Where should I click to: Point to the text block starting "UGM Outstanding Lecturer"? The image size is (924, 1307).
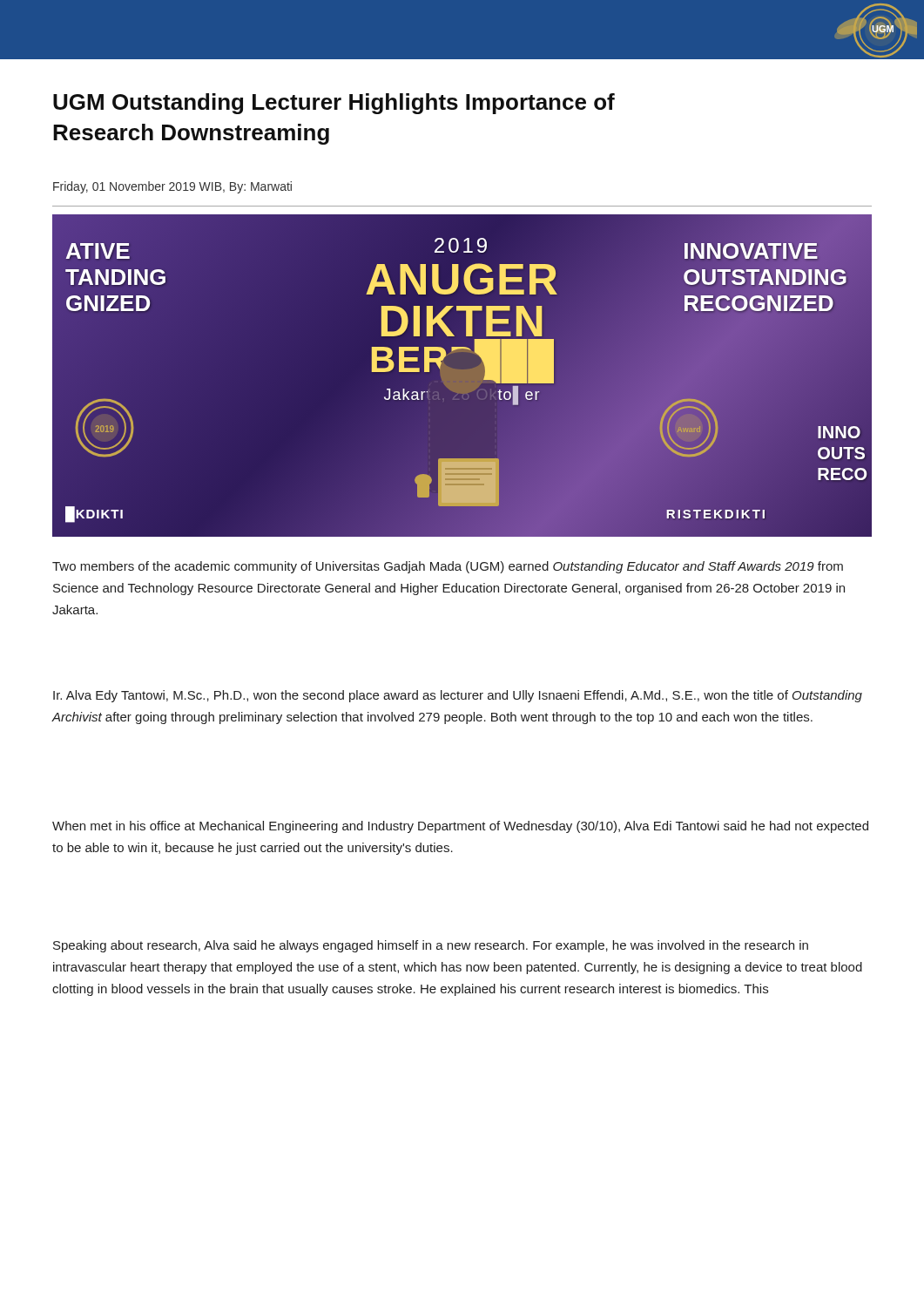462,118
